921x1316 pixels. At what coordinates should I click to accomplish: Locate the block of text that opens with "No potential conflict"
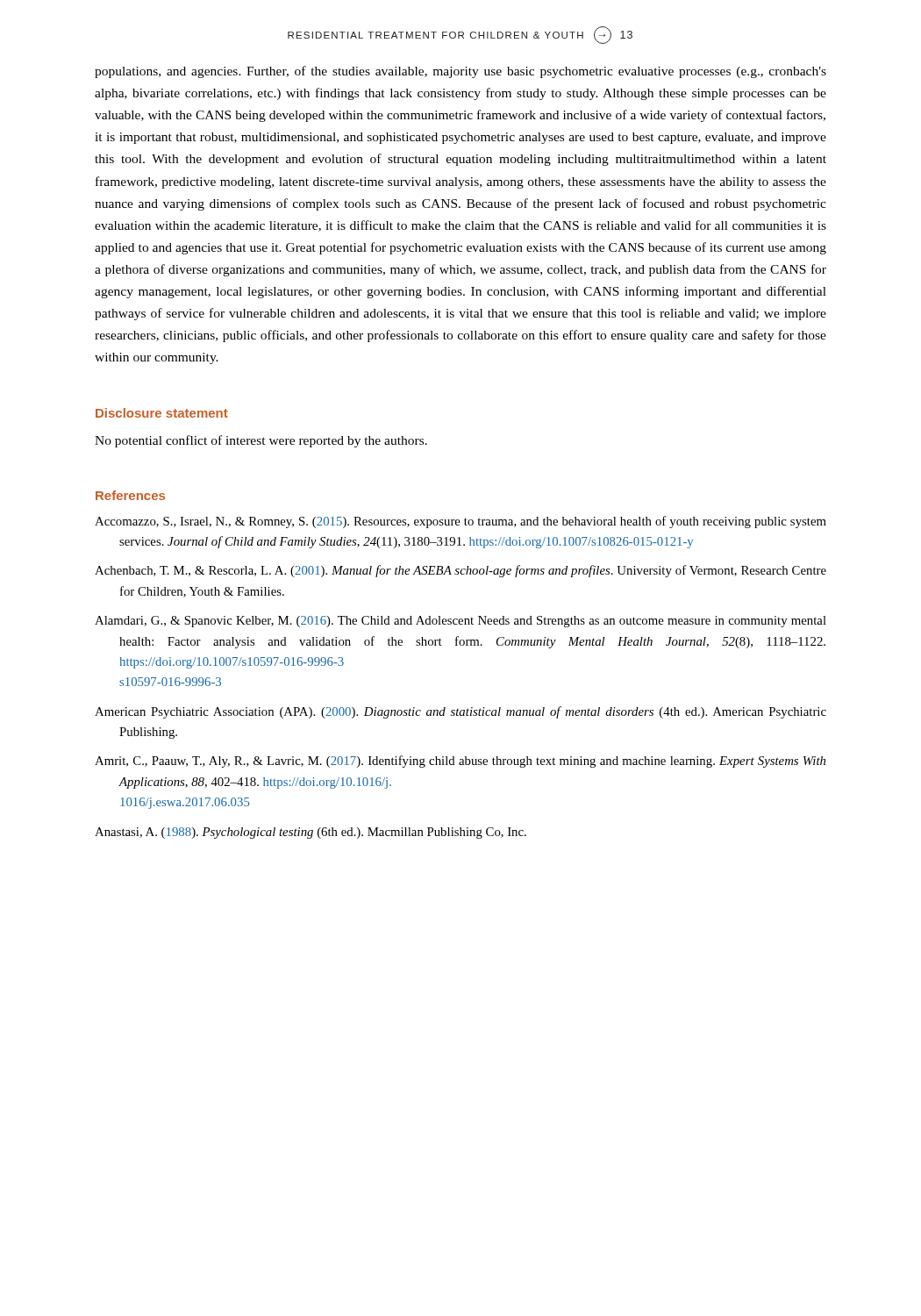click(x=261, y=440)
